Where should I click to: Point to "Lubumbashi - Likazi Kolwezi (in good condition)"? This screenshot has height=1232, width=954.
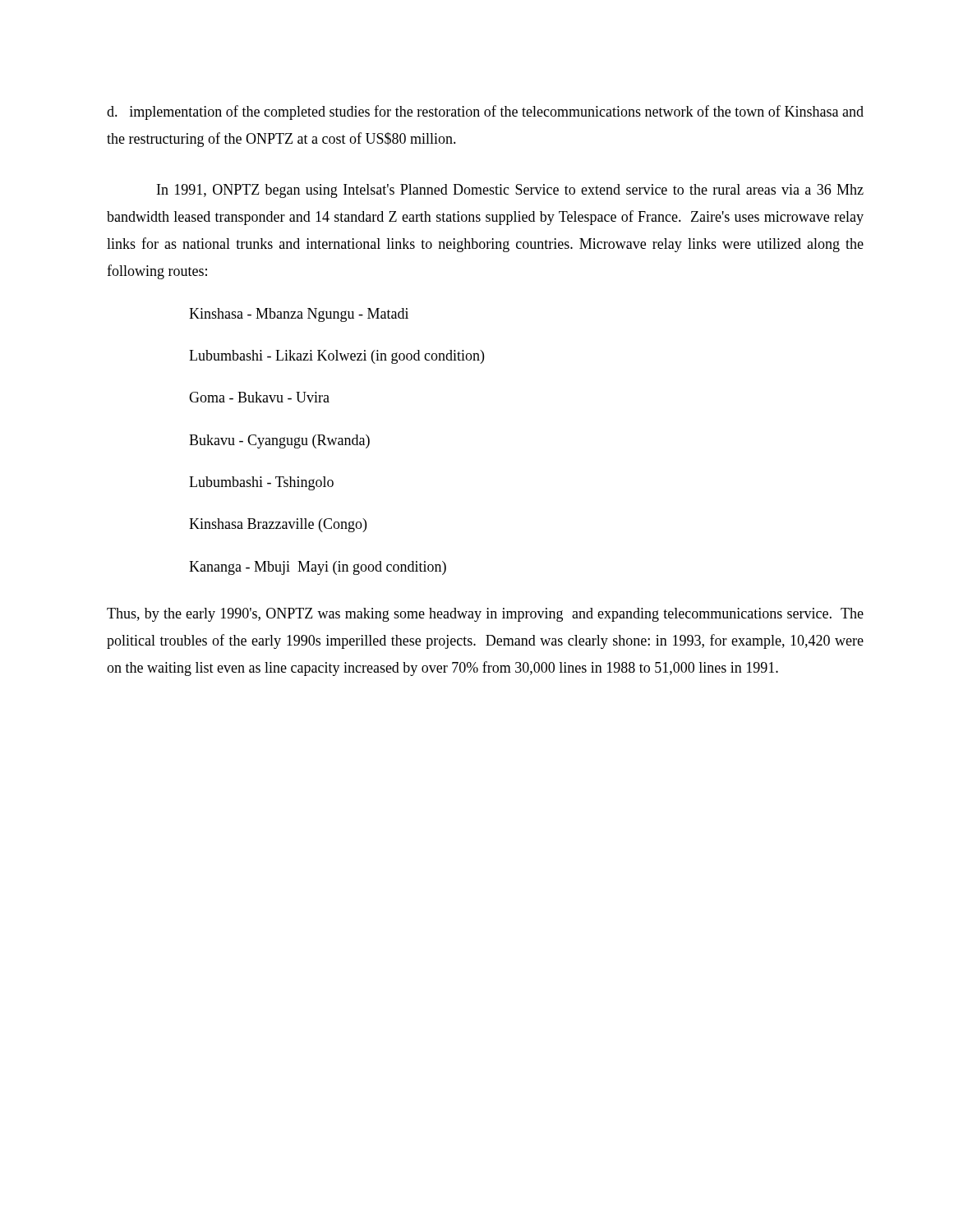[336, 357]
